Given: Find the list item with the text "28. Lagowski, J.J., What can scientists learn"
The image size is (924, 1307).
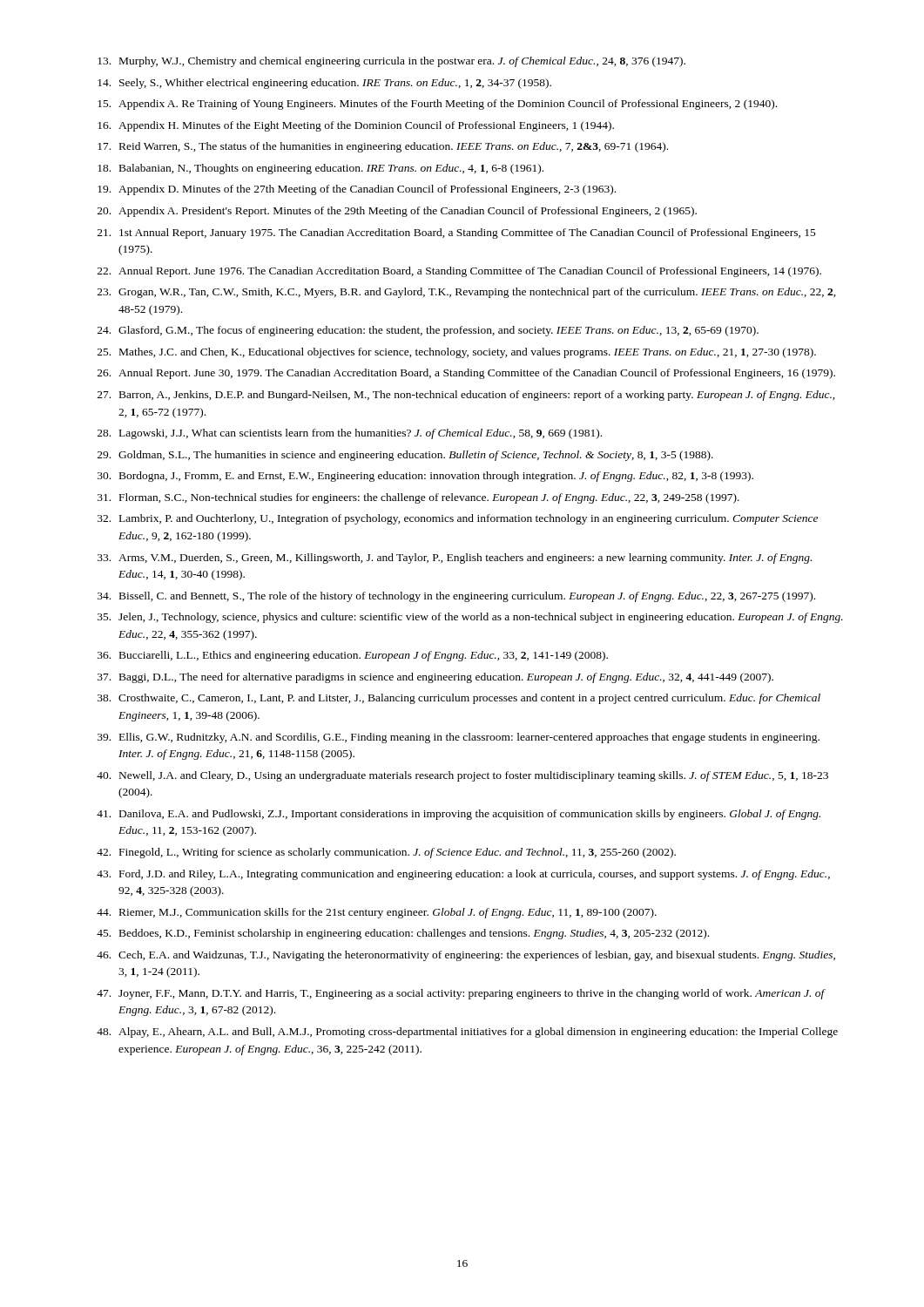Looking at the screenshot, I should click(x=462, y=433).
